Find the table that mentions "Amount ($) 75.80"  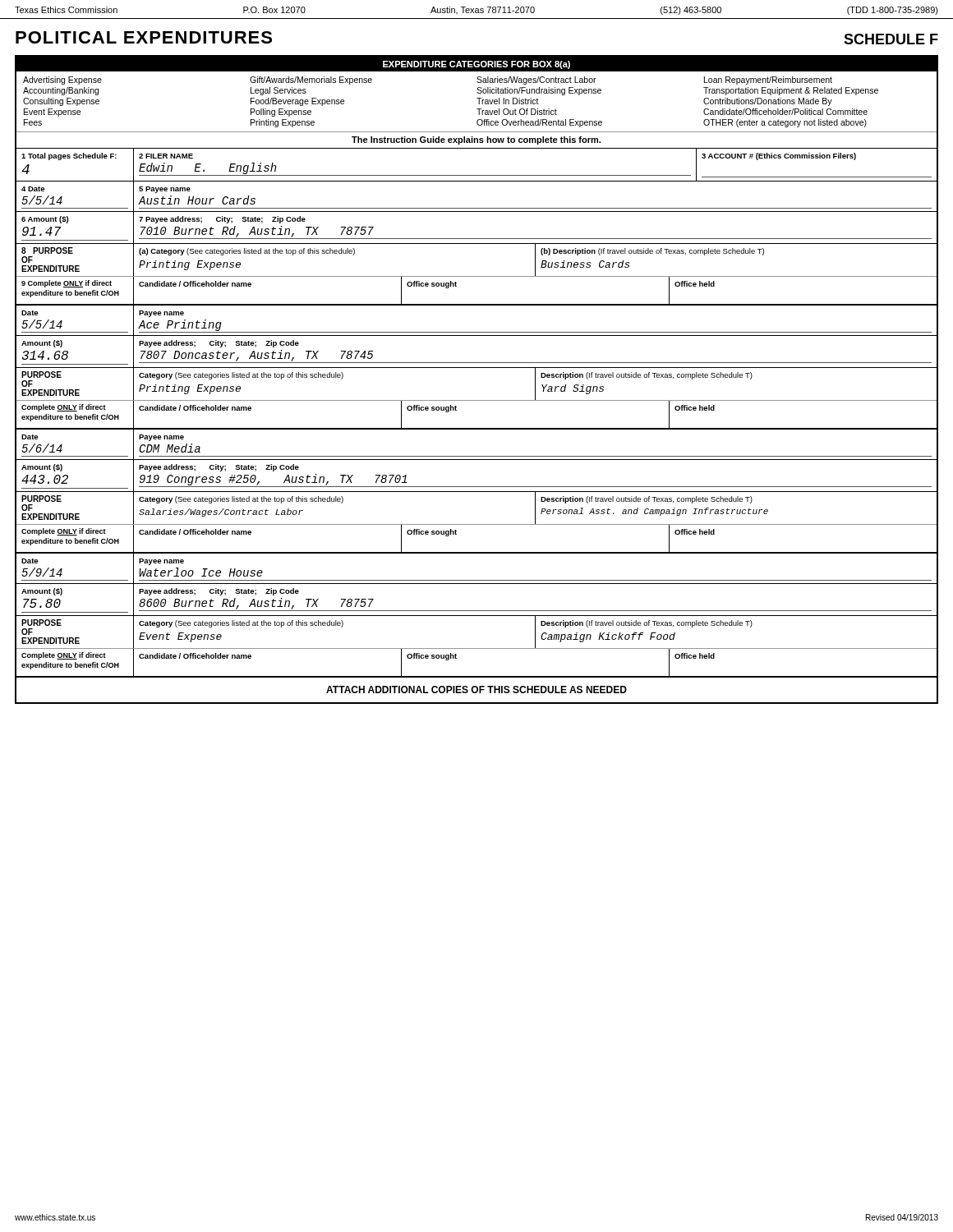pos(476,599)
